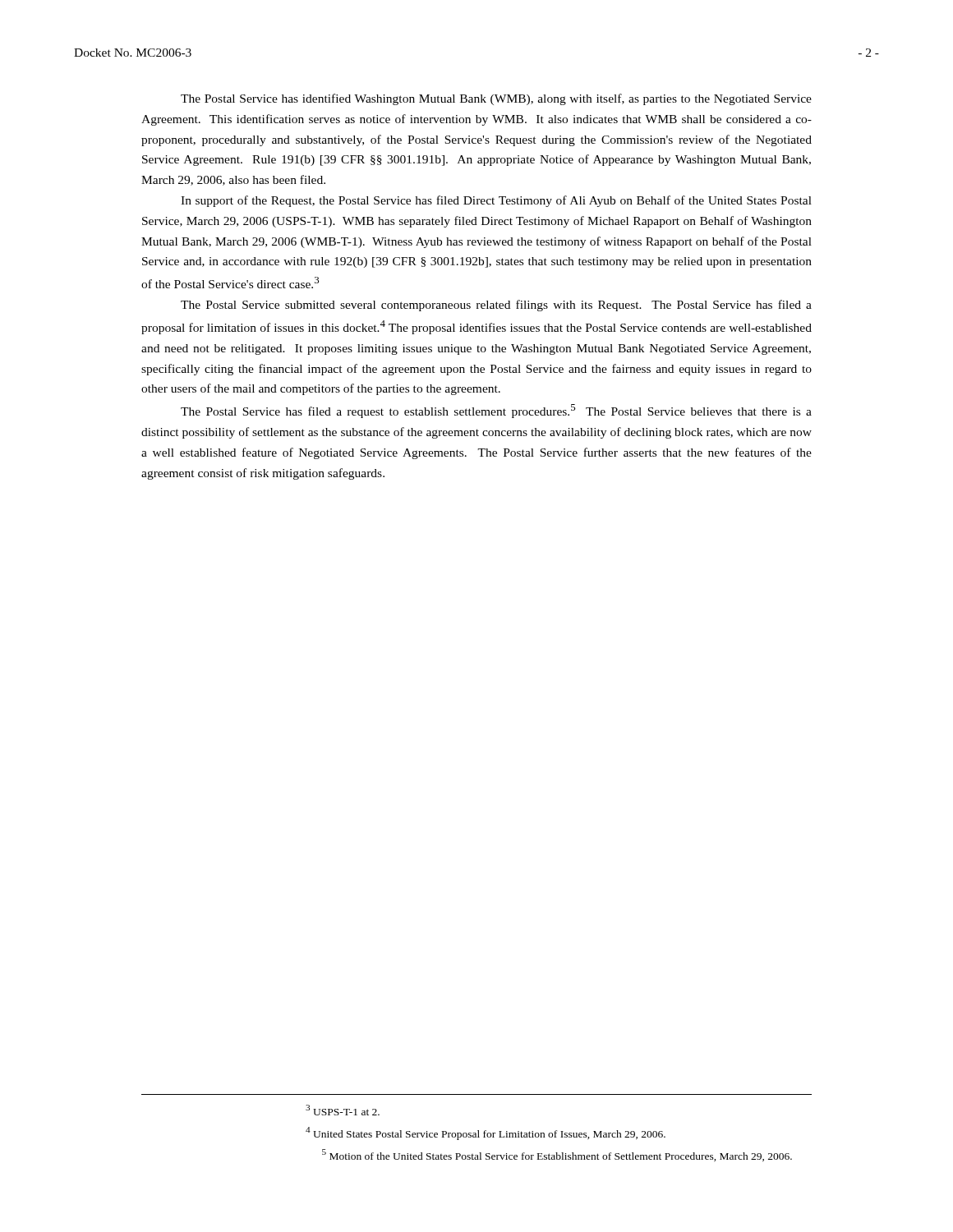
Task: Where is the passage that starts "4 United States Postal Service Proposal"?
Action: tap(486, 1132)
